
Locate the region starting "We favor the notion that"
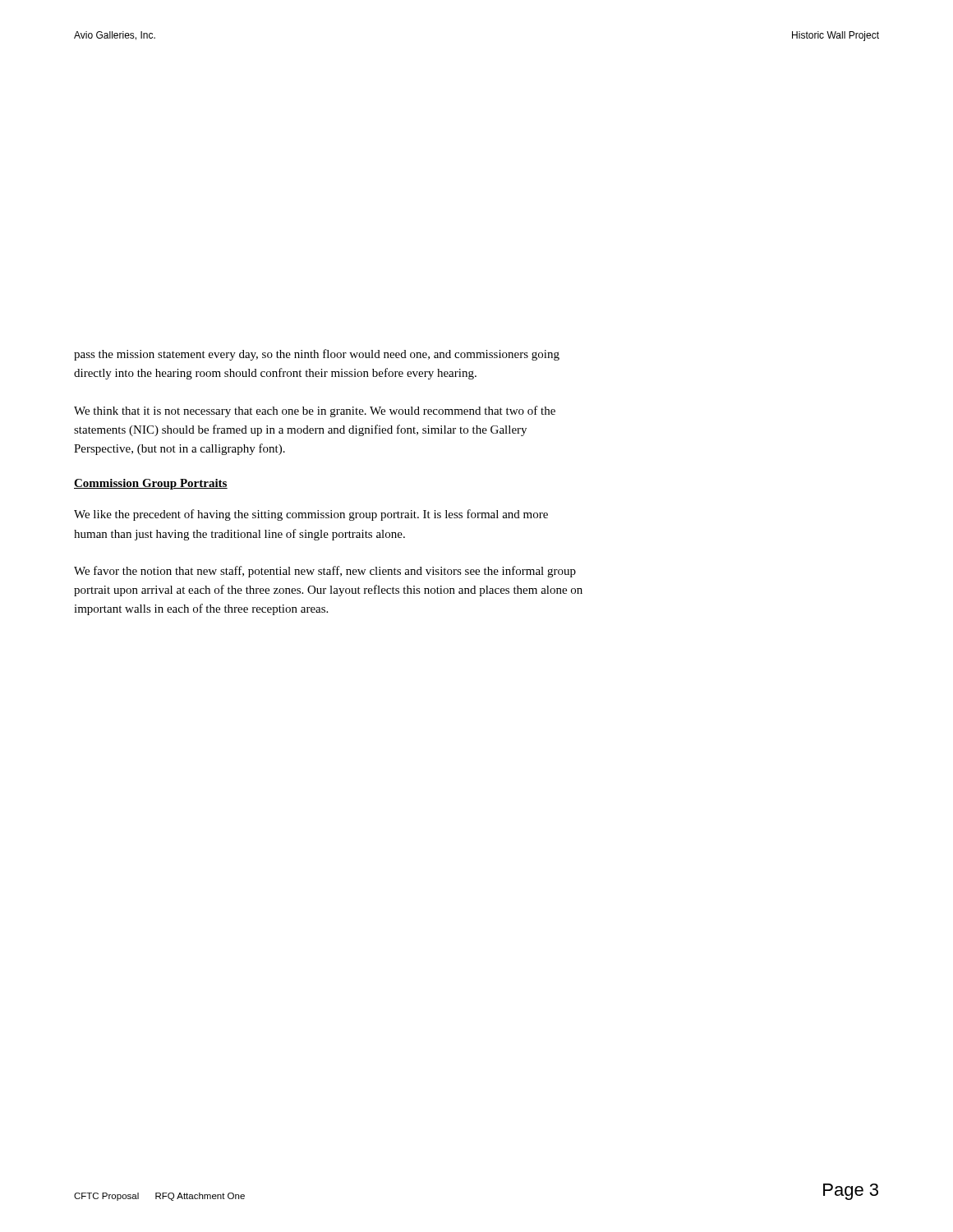click(x=328, y=590)
